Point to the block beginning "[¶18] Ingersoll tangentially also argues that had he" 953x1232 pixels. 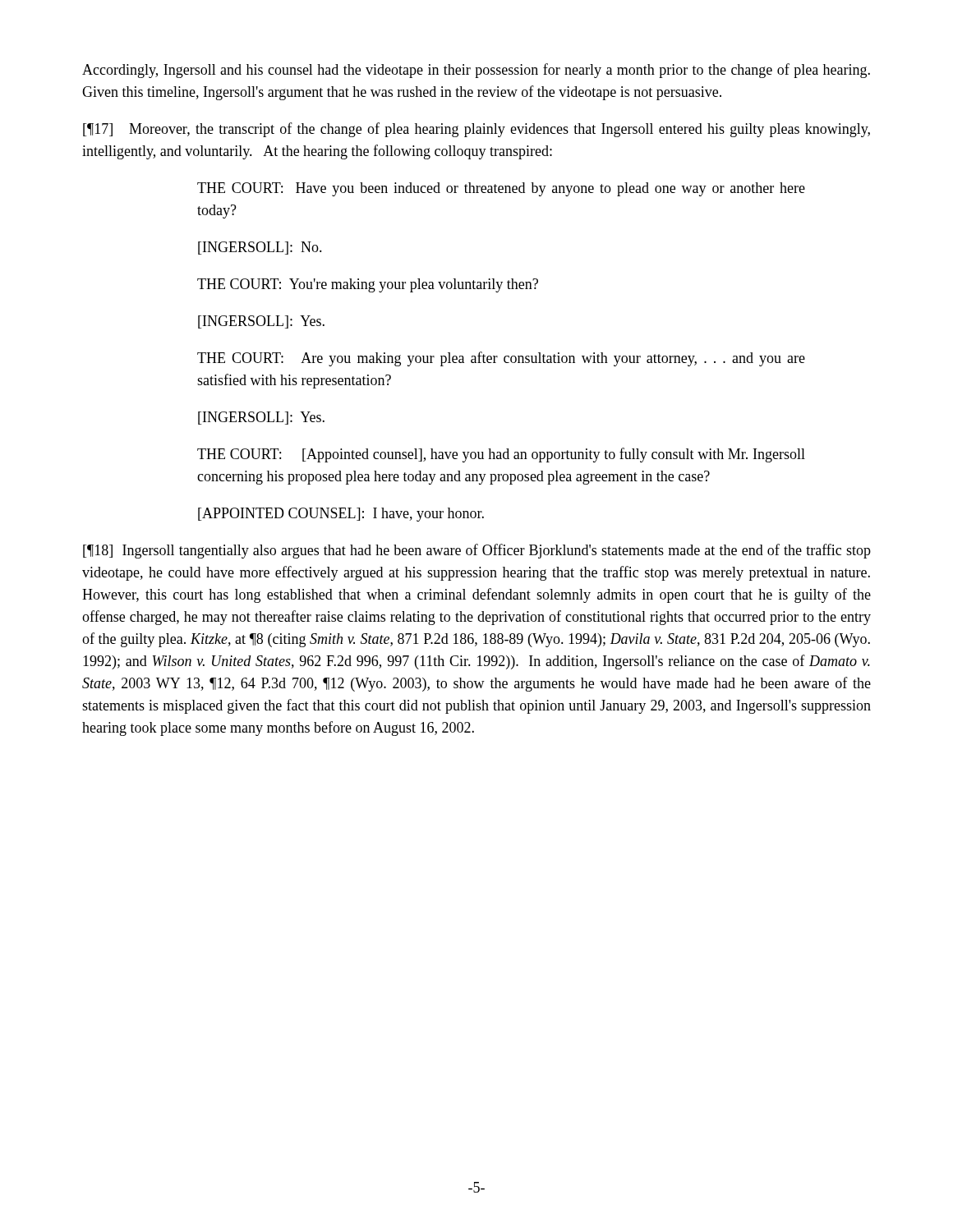[476, 639]
